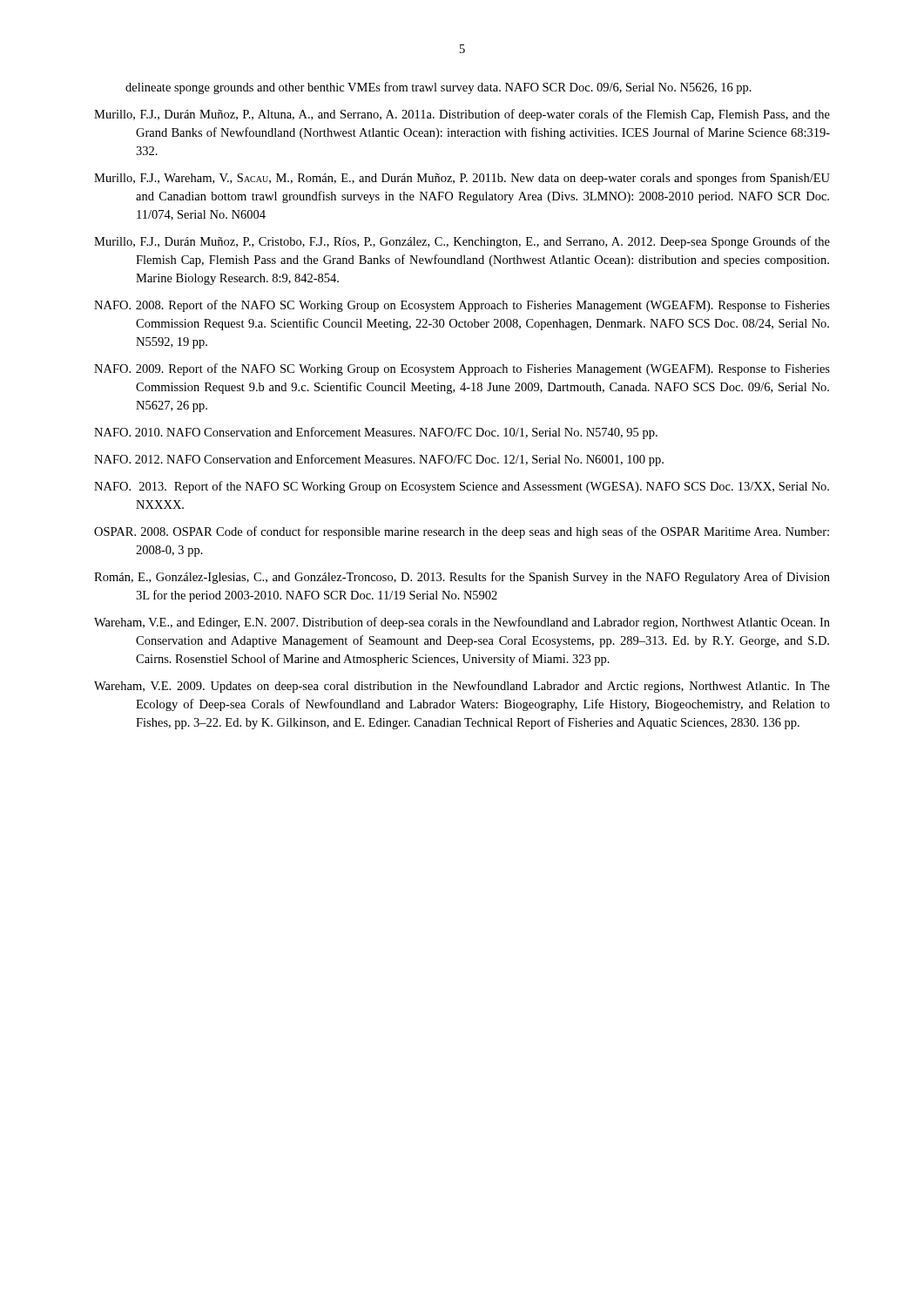Click on the passage starting "Wareham, V.E. 2009. Updates on deep-sea coral"
This screenshot has height=1307, width=924.
click(x=462, y=704)
